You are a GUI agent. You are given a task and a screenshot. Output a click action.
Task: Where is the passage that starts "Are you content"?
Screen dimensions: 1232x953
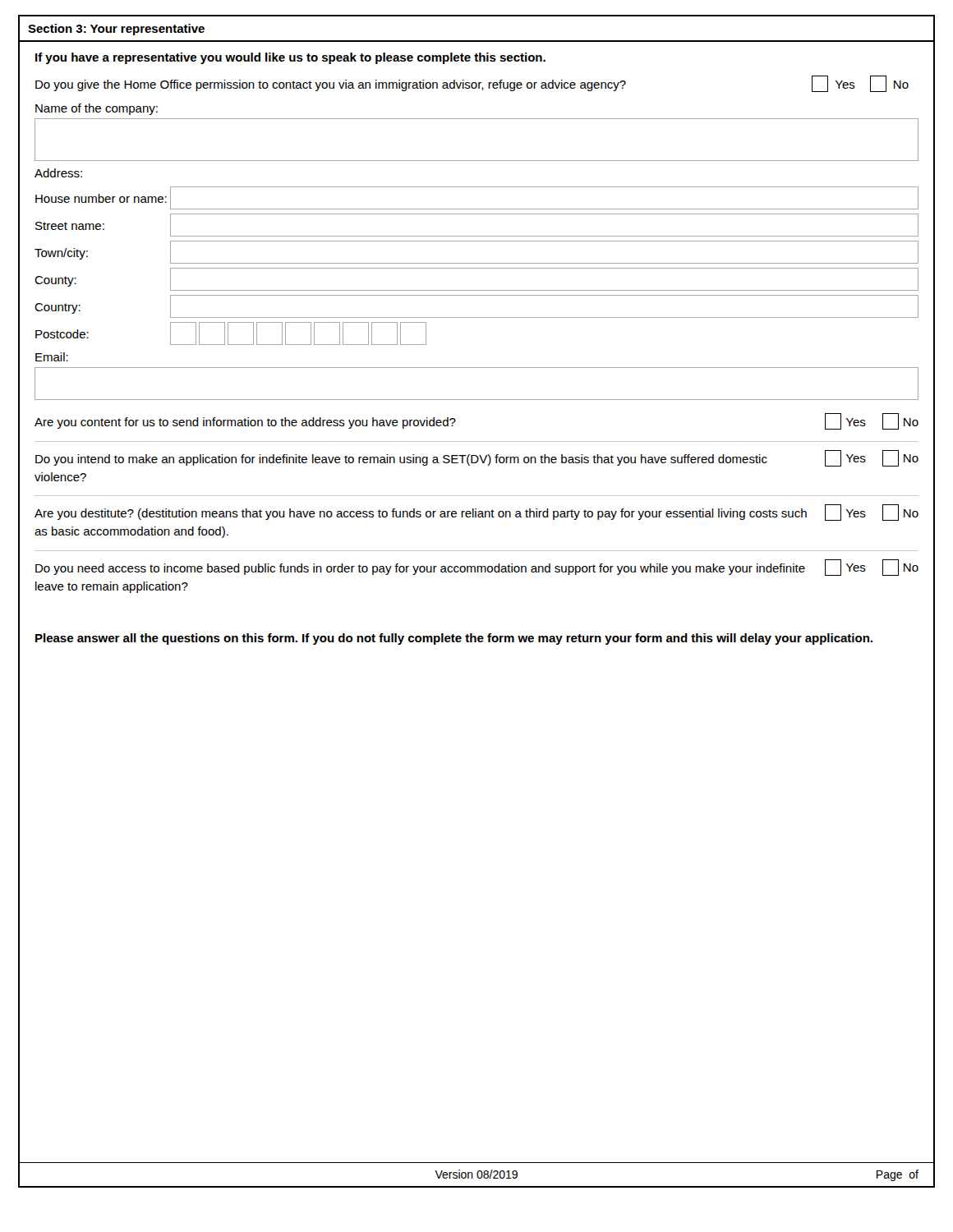[x=245, y=422]
